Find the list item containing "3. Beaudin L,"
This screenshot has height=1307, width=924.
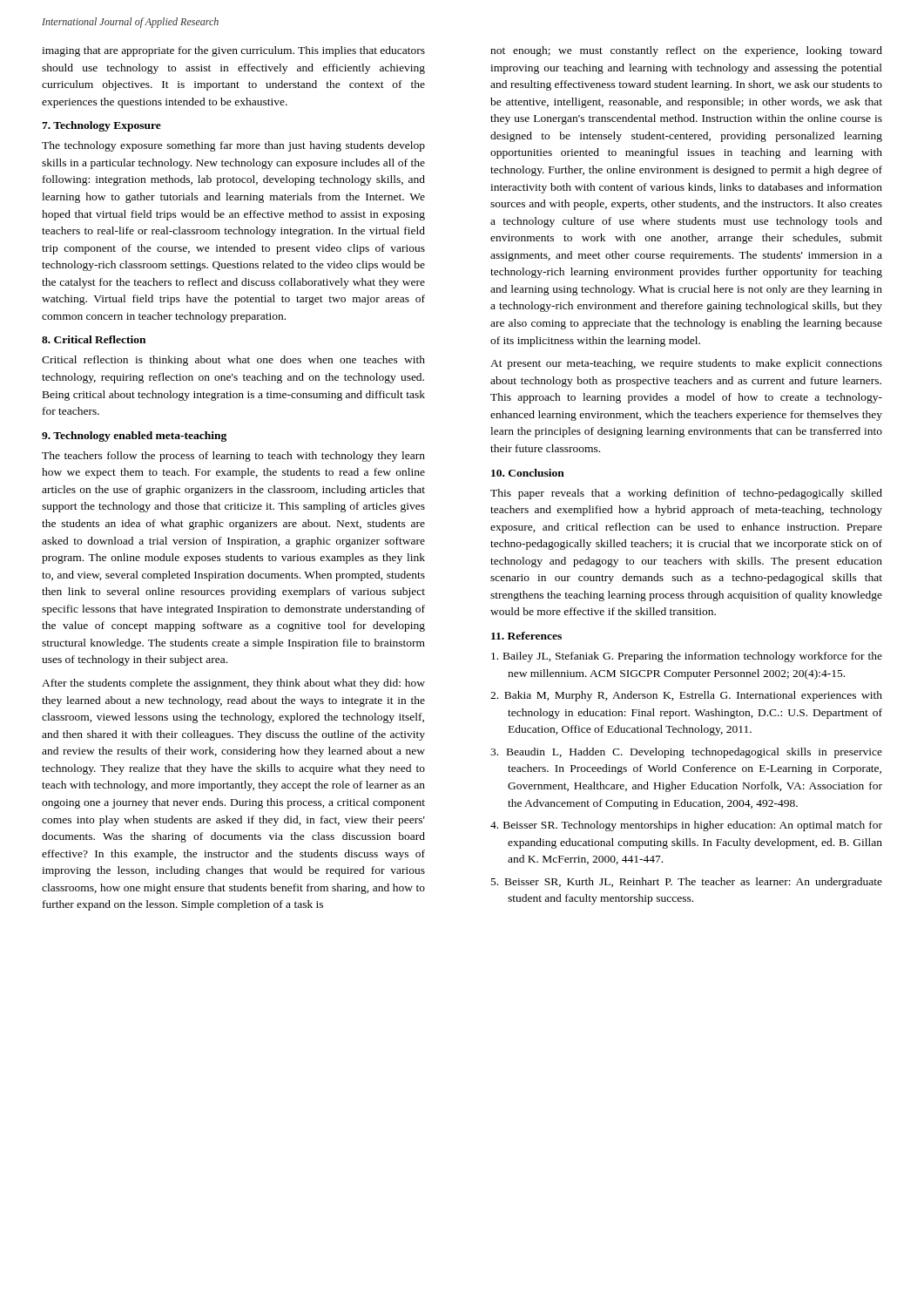pyautogui.click(x=686, y=777)
